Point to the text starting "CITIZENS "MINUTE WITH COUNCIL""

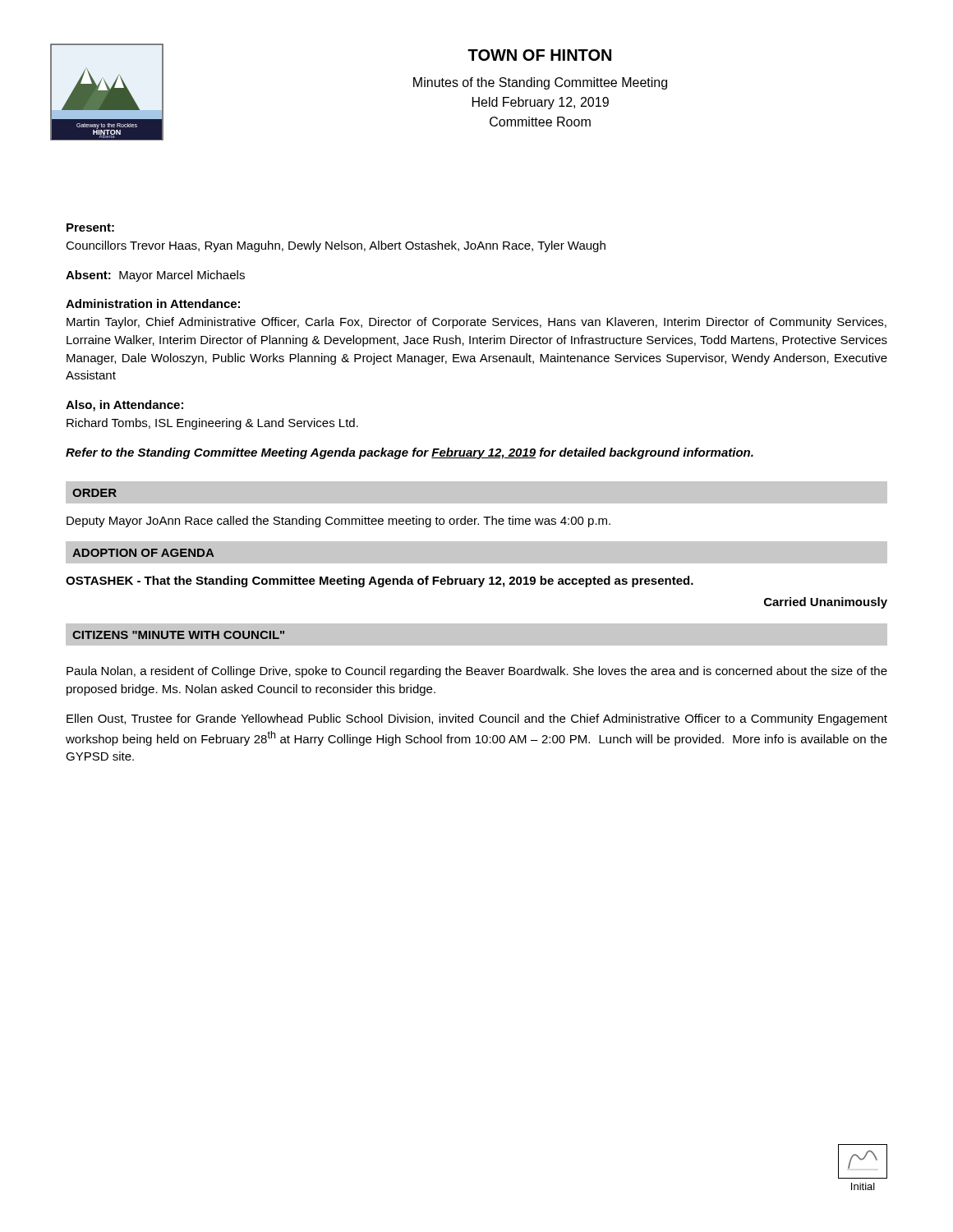179,635
